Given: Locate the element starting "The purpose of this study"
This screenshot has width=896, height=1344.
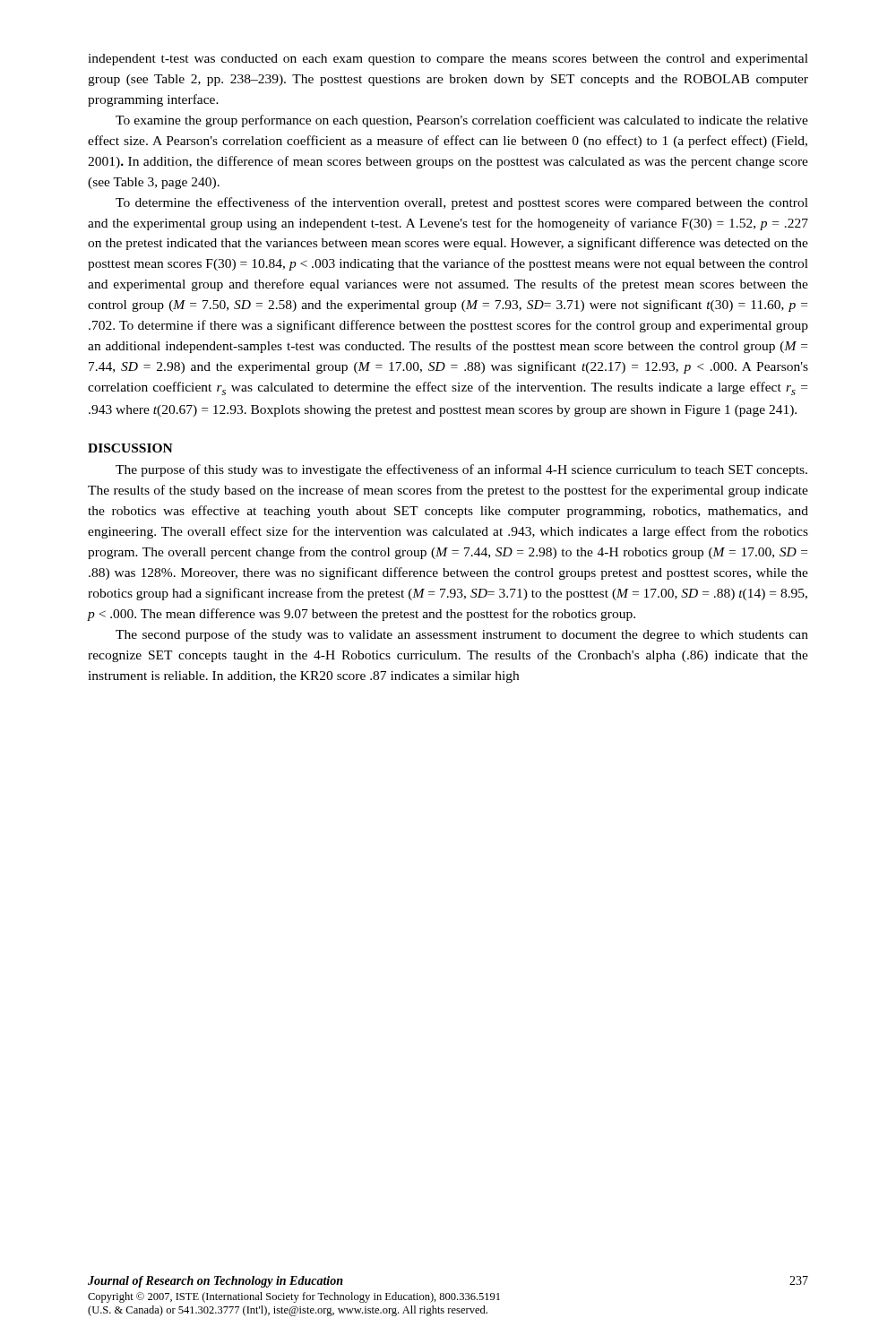Looking at the screenshot, I should click(448, 573).
